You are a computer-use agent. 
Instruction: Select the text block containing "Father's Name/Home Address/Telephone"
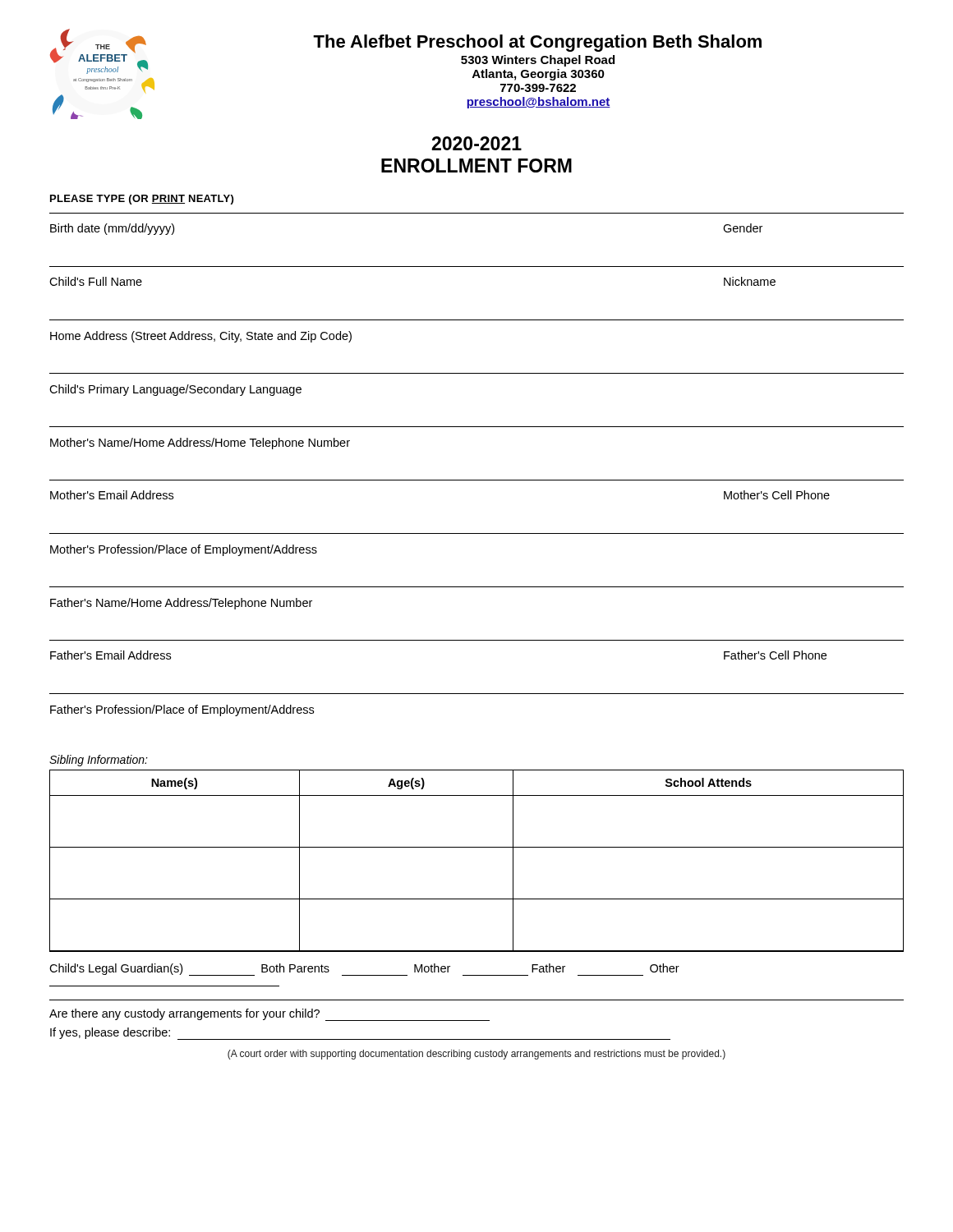click(x=181, y=603)
